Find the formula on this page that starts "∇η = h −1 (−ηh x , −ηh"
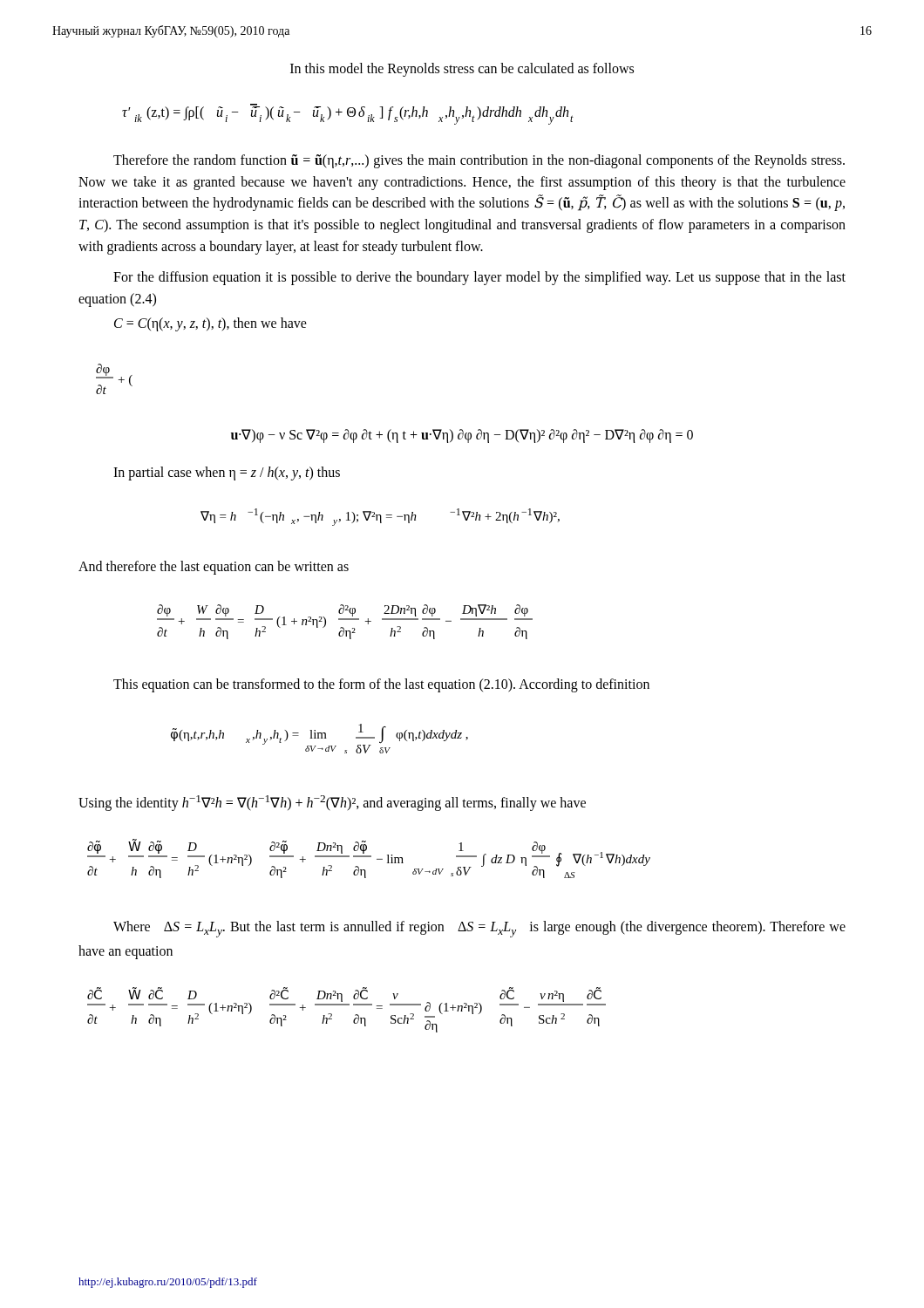This screenshot has height=1308, width=924. click(x=462, y=516)
